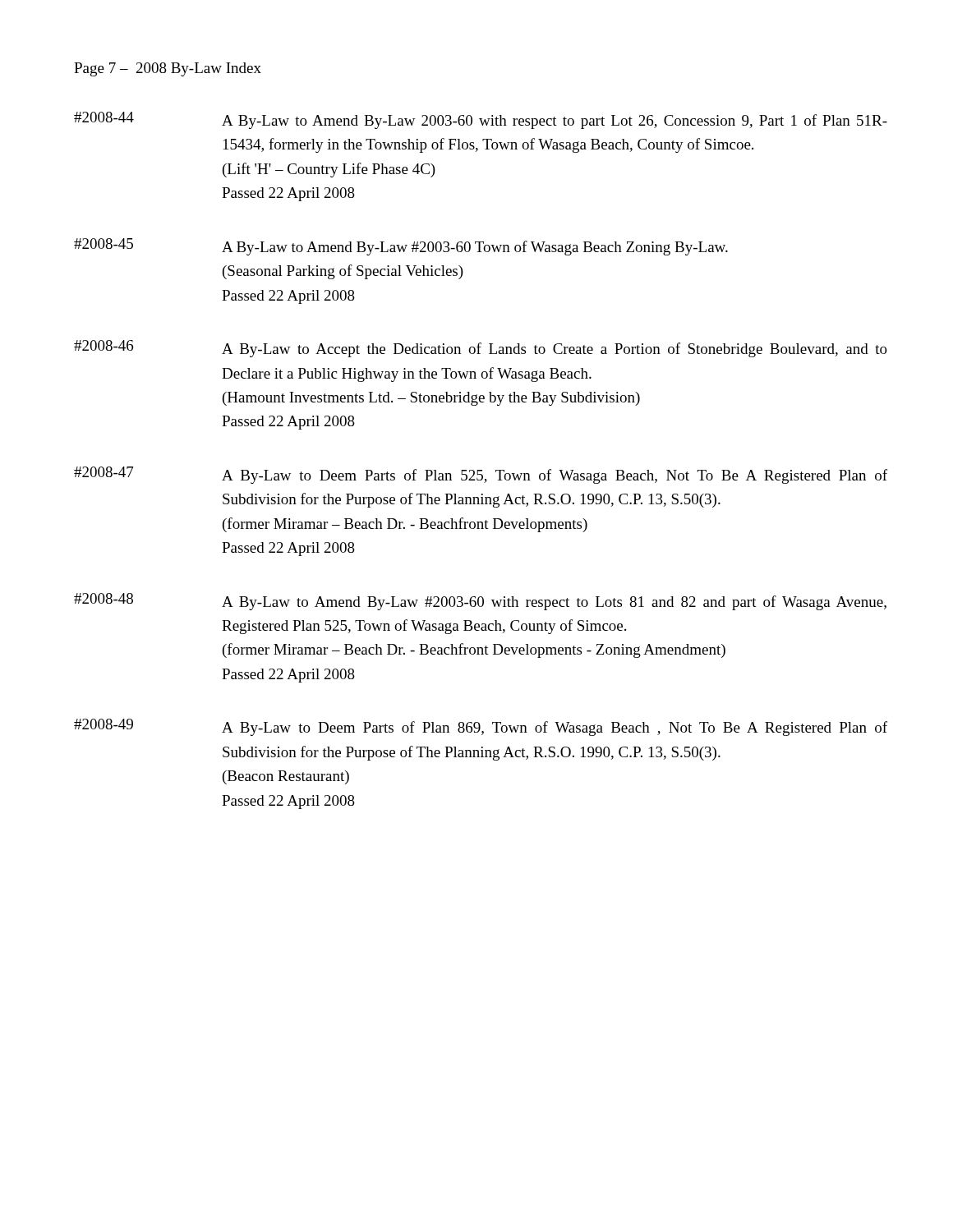Click on the list item containing "#2008-45 A By-Law"

[401, 271]
